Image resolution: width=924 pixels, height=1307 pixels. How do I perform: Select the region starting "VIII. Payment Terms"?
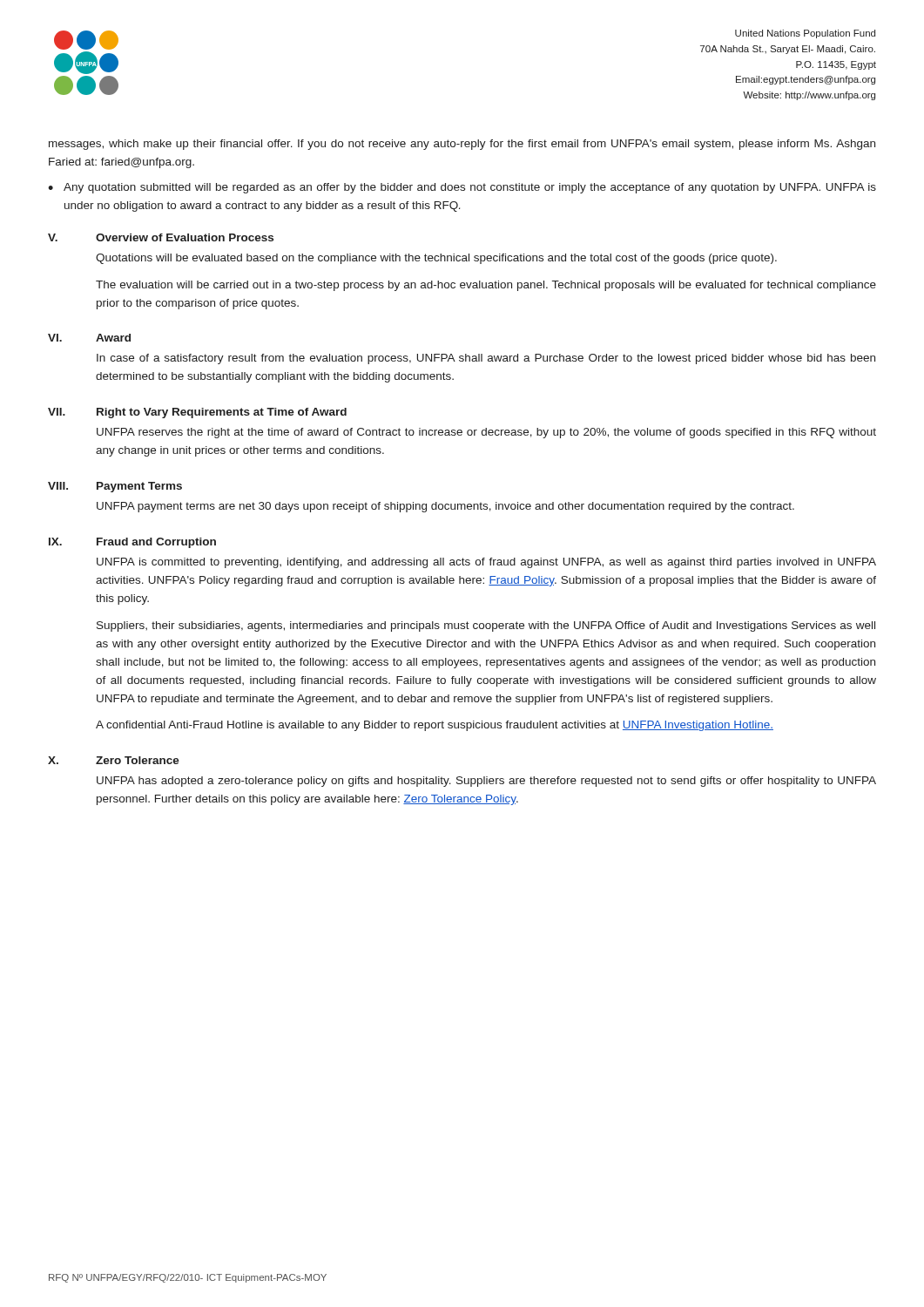click(115, 486)
